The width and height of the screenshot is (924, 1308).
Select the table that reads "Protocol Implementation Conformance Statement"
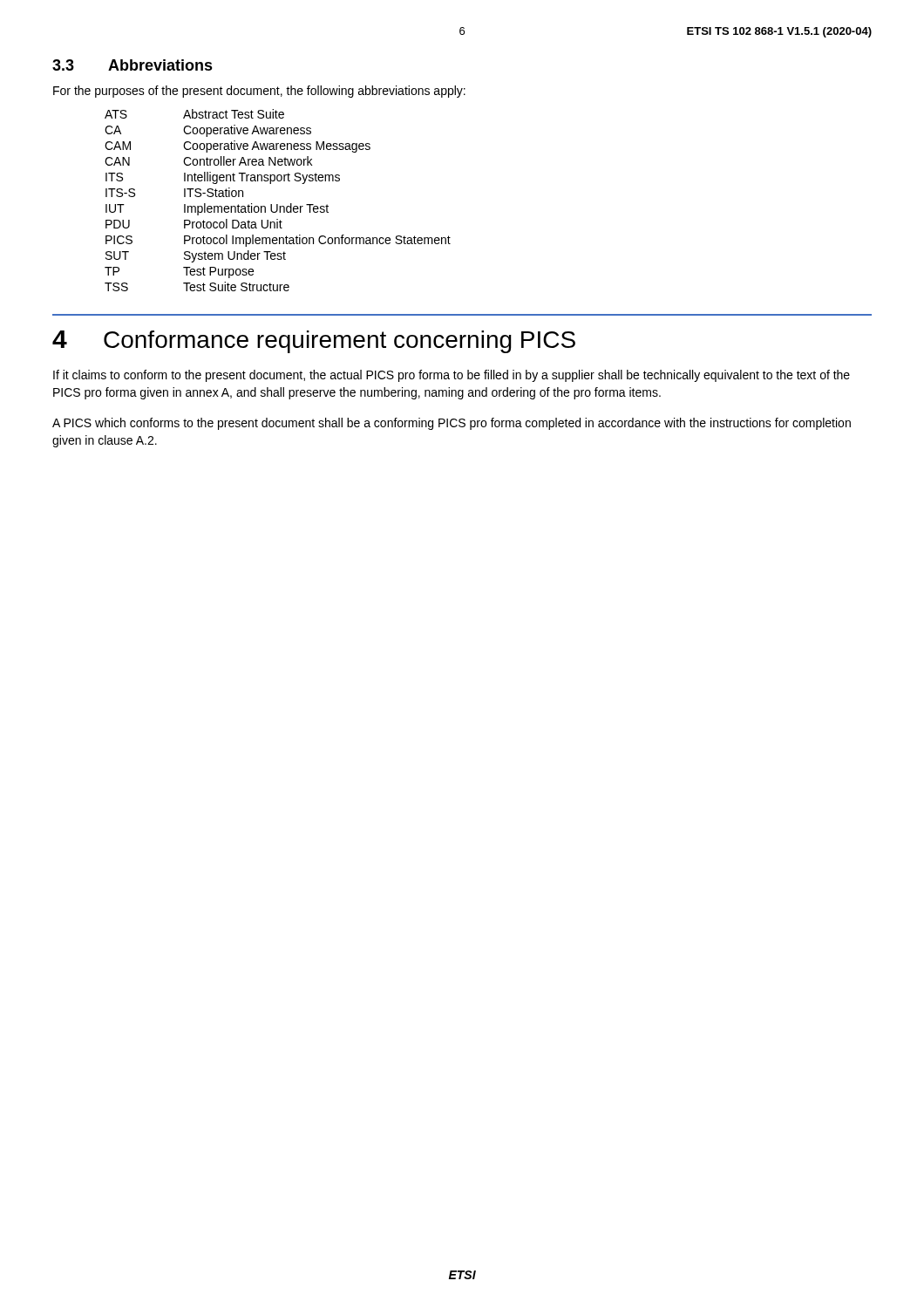point(462,201)
